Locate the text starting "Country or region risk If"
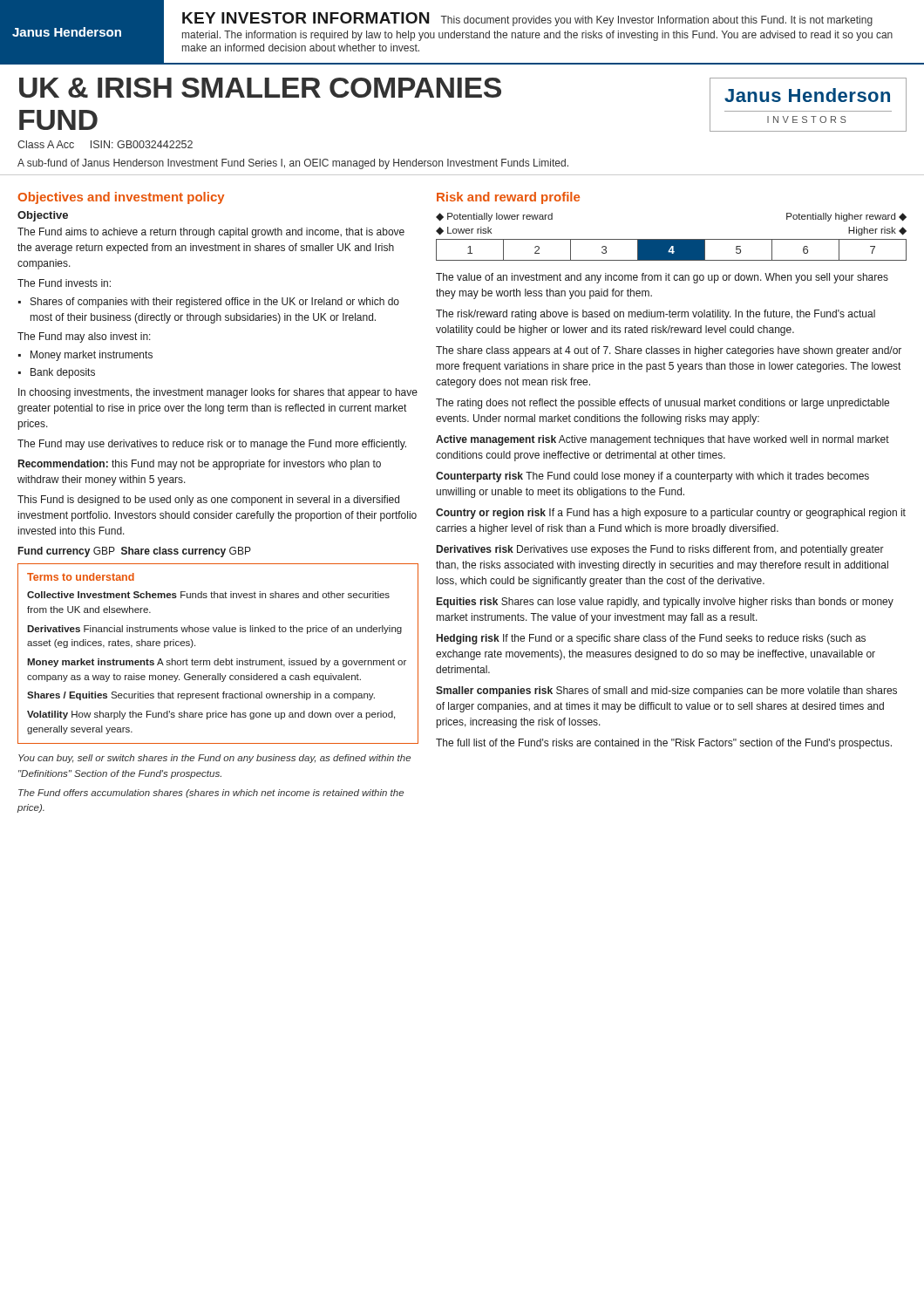This screenshot has width=924, height=1308. (671, 521)
